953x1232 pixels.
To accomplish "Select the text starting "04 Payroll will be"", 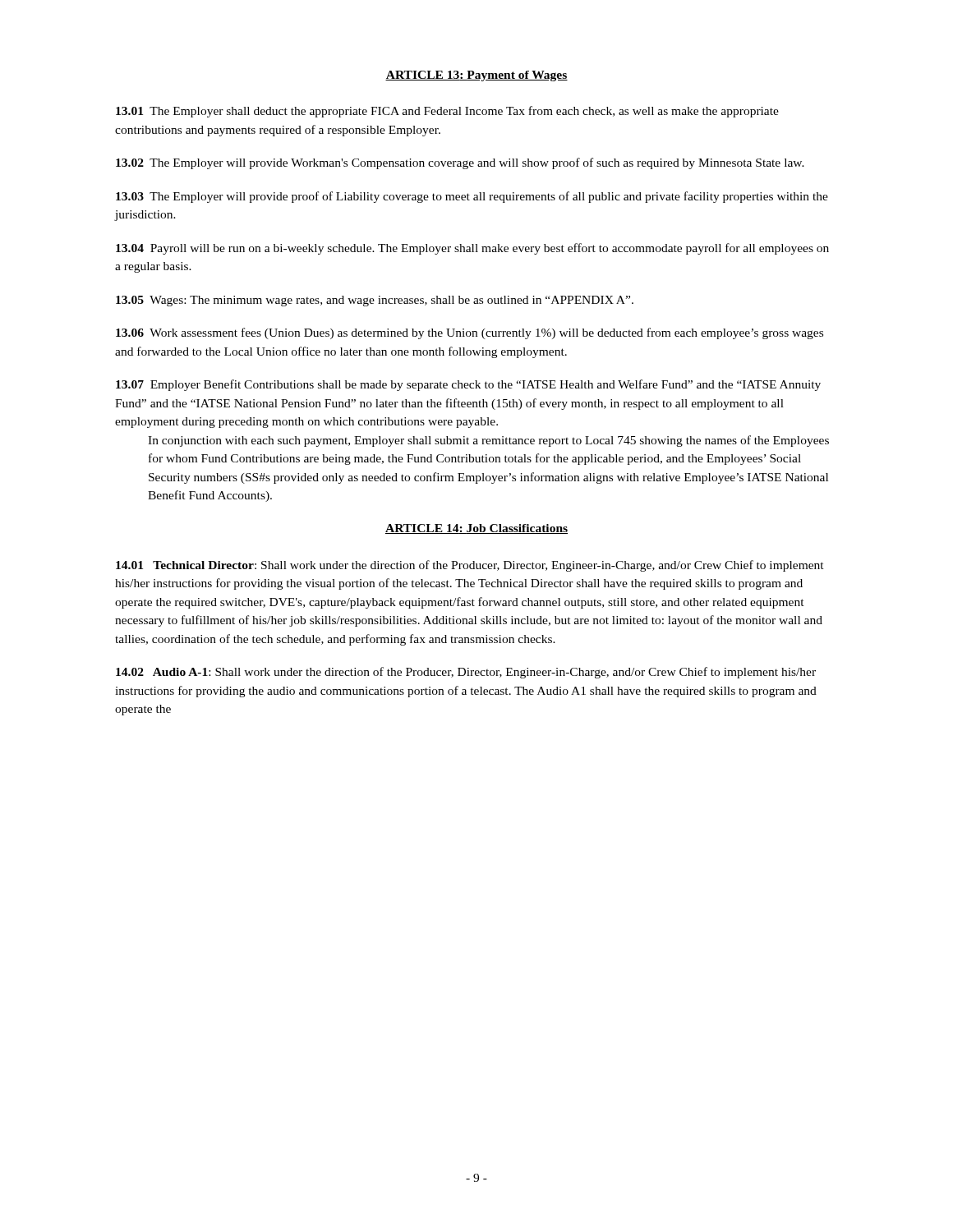I will pyautogui.click(x=476, y=257).
